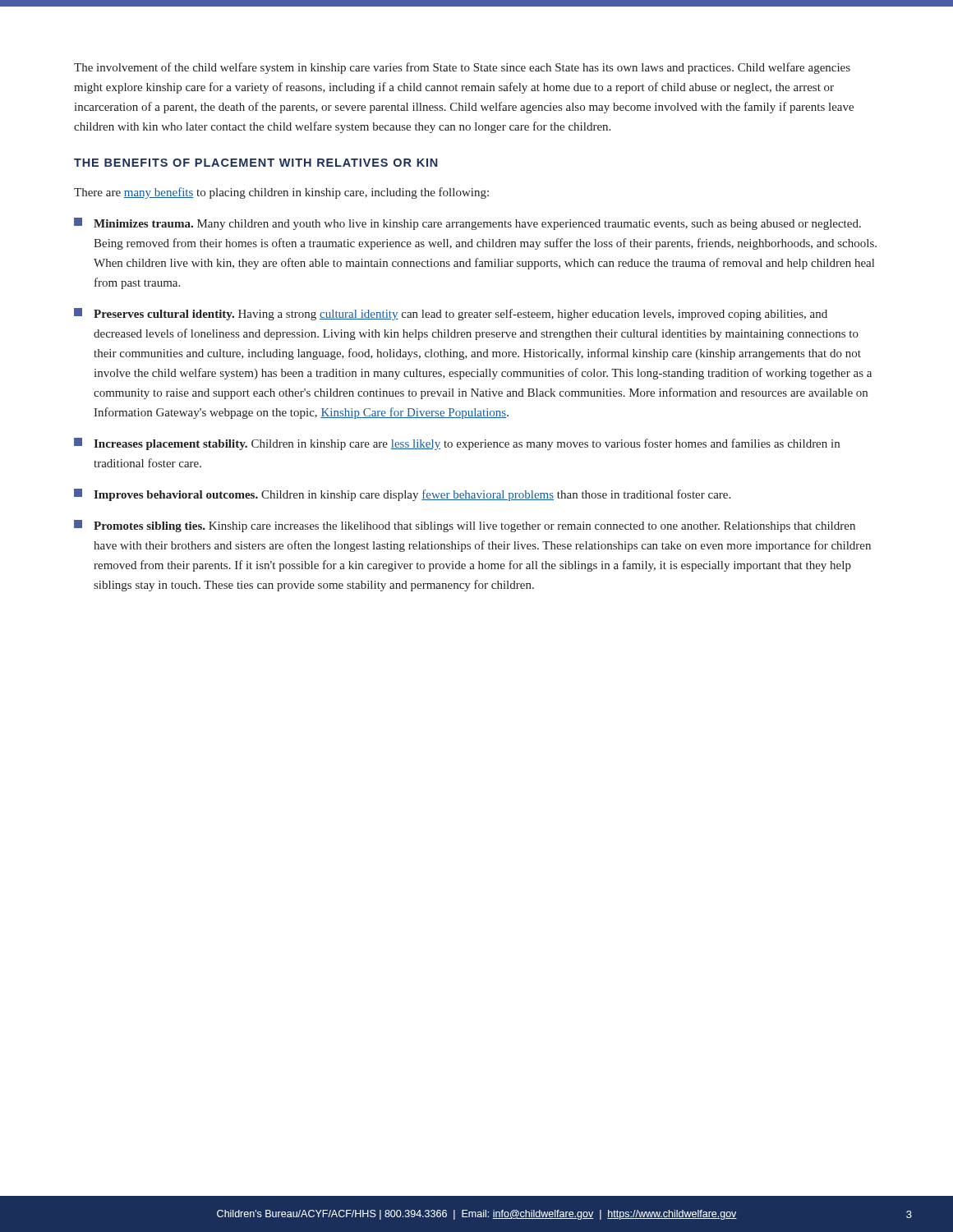Click the passage that begins "Promotes sibling ties. Kinship care increases"

coord(476,555)
